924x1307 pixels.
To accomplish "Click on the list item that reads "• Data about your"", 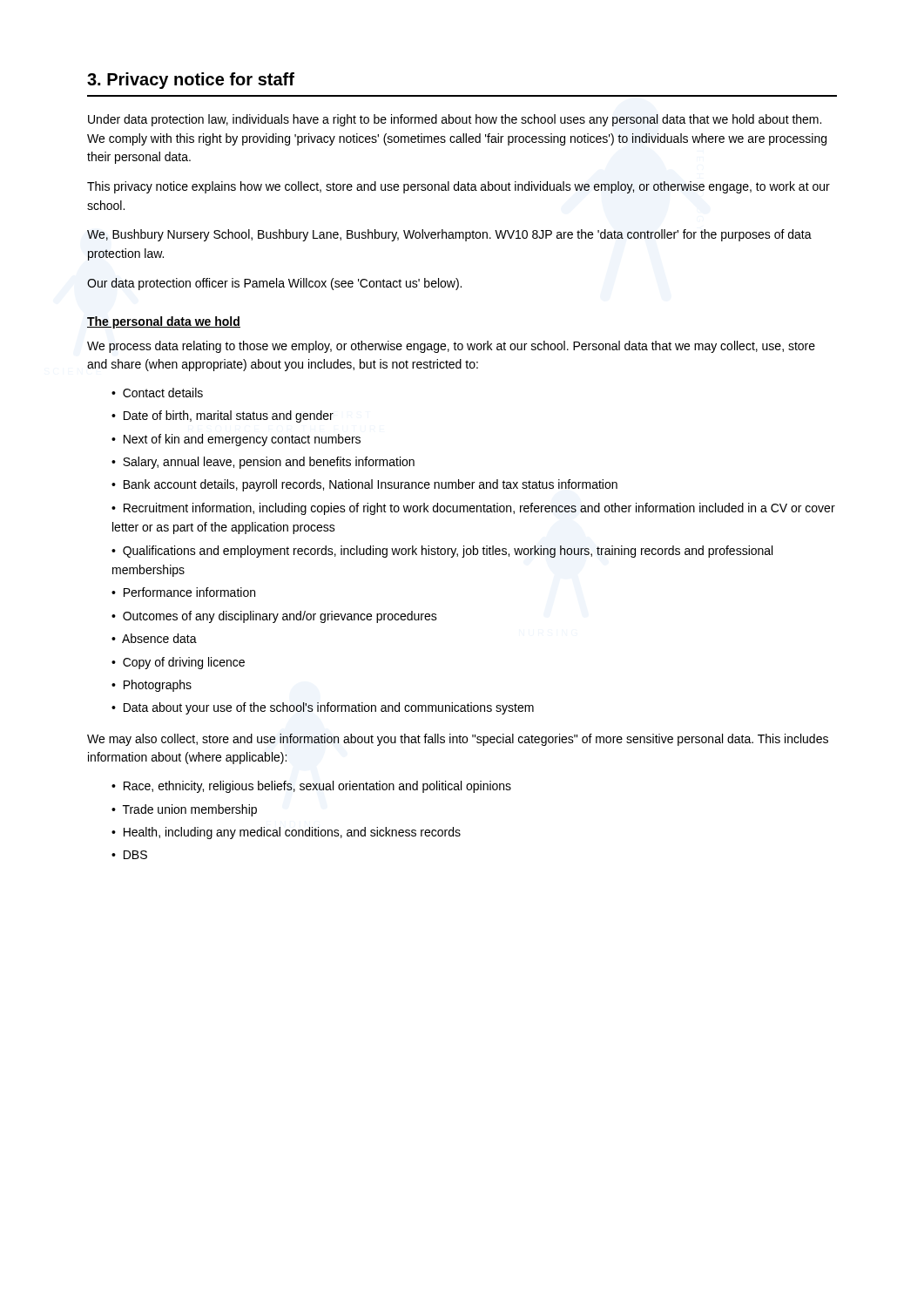I will (x=323, y=708).
